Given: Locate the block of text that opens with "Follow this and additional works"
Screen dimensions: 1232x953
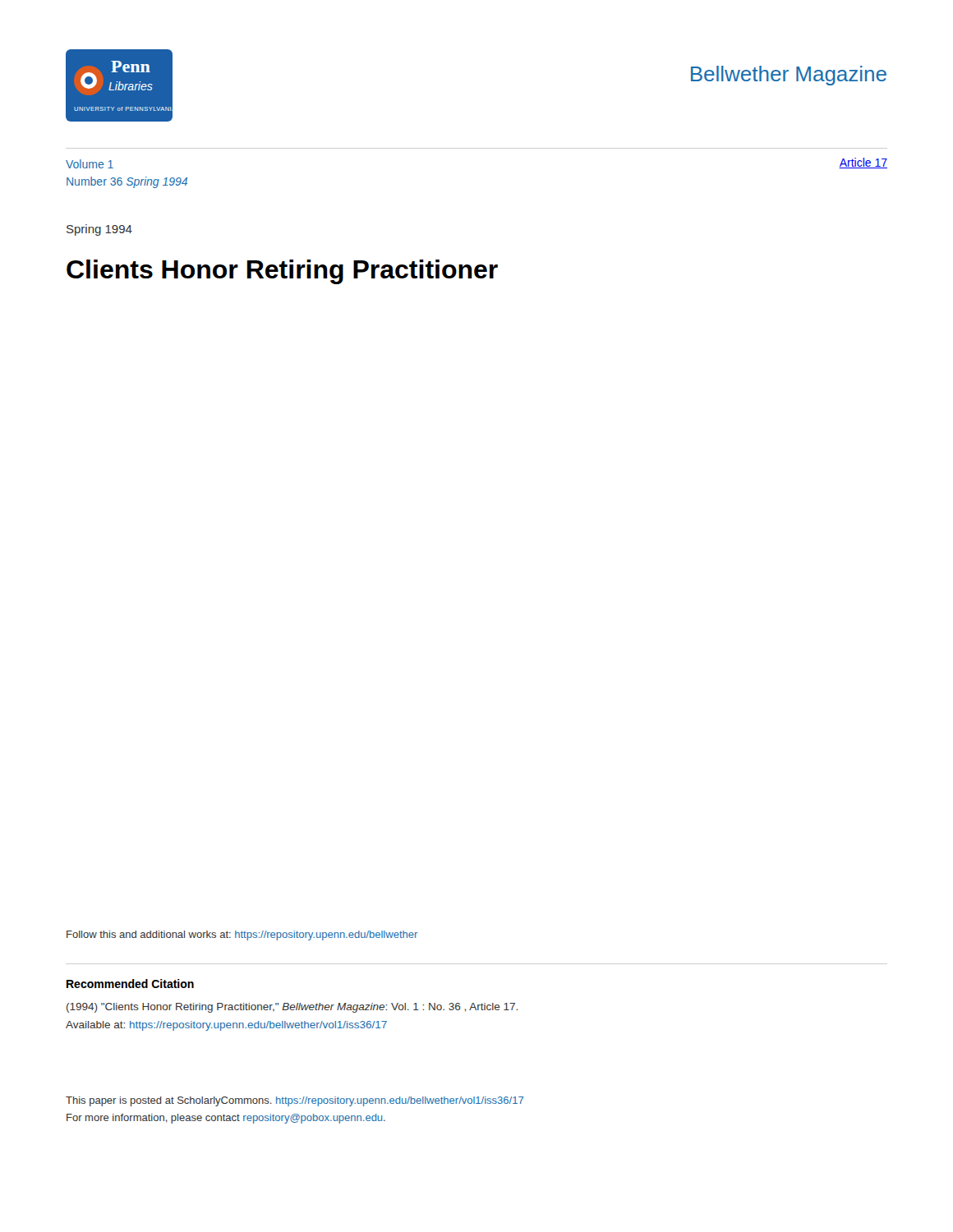Looking at the screenshot, I should [242, 934].
